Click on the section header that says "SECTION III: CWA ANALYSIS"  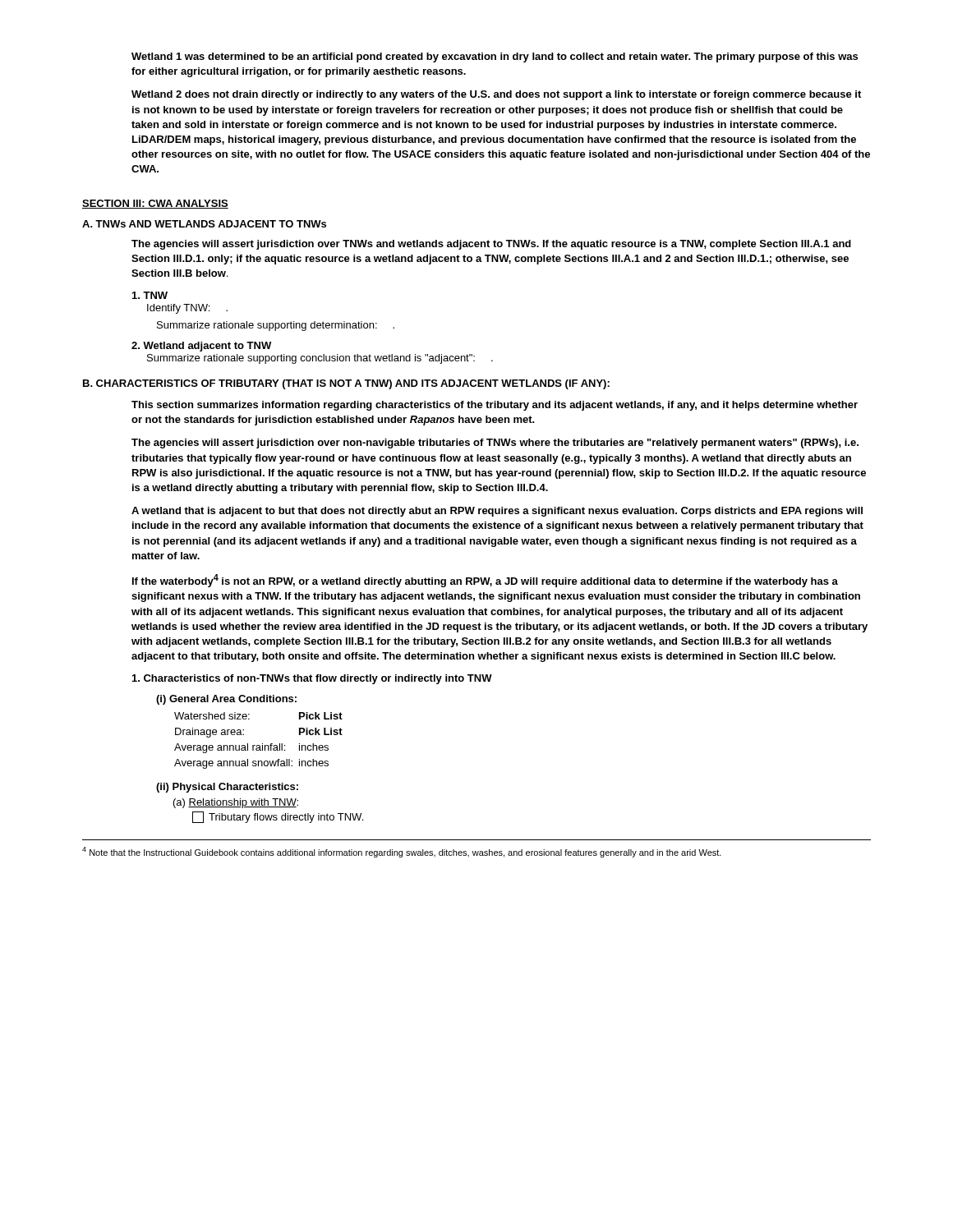(155, 203)
